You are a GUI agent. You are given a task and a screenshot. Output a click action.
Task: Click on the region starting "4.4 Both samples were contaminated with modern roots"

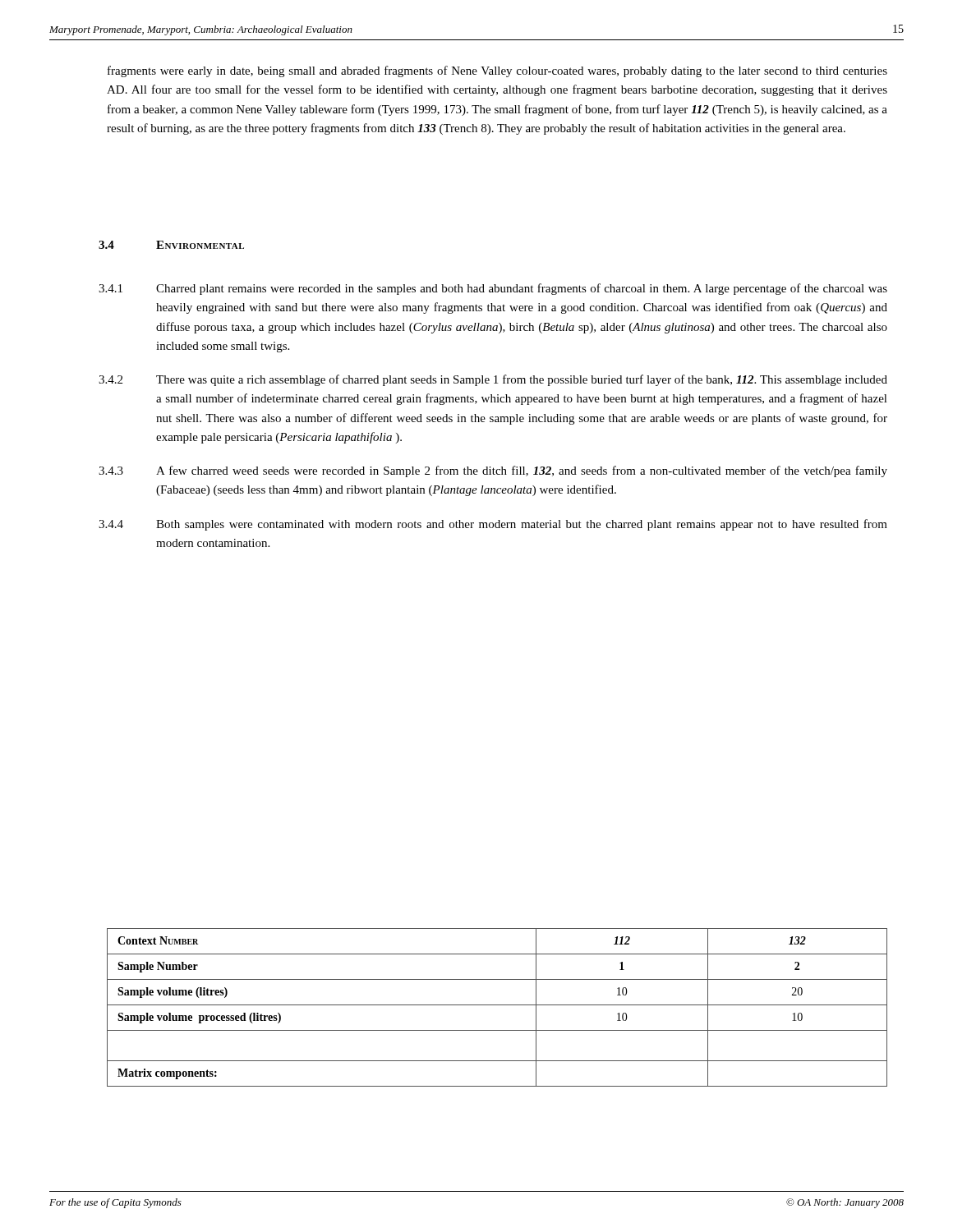[x=468, y=534]
